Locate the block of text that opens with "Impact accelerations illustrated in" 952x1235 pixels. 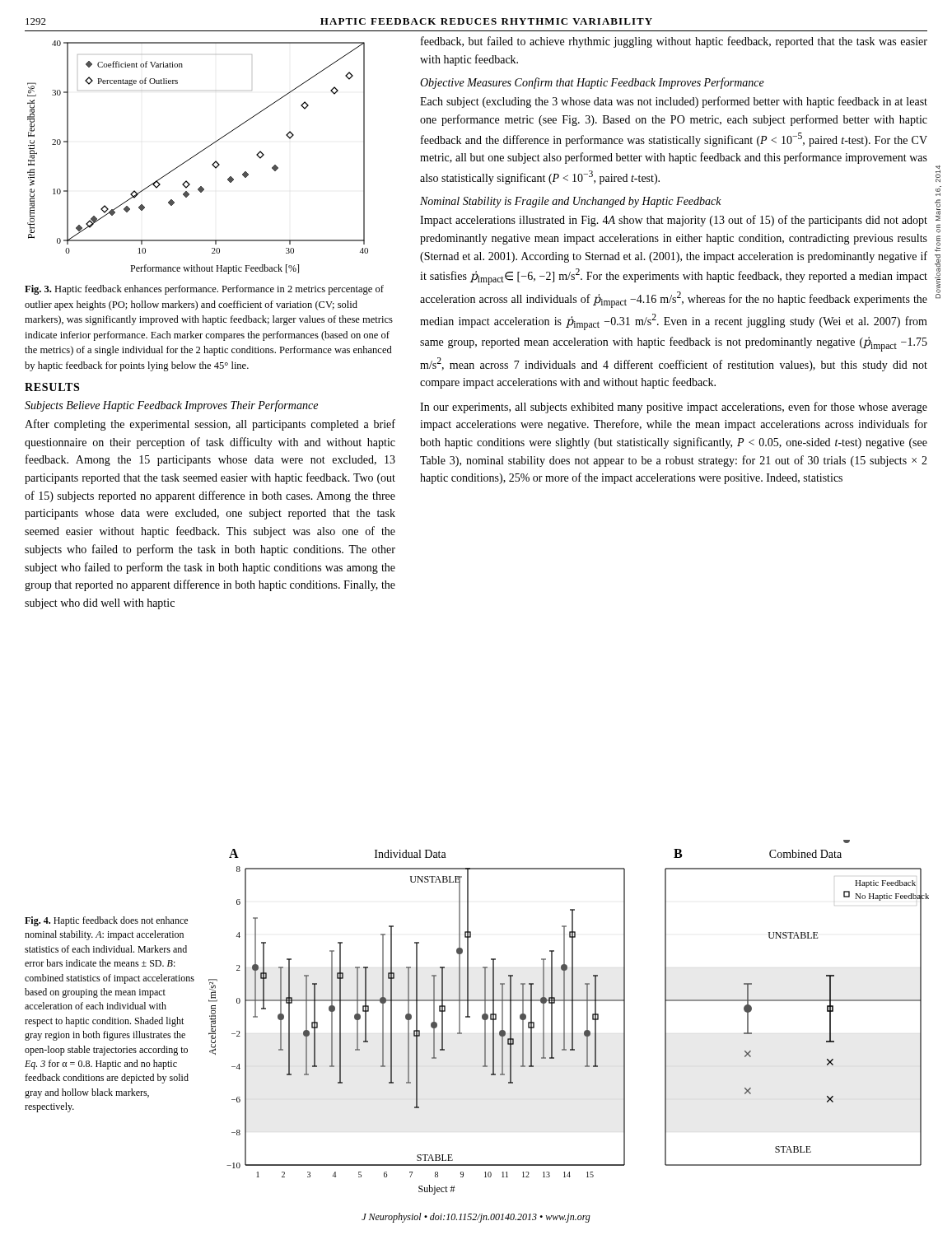674,301
